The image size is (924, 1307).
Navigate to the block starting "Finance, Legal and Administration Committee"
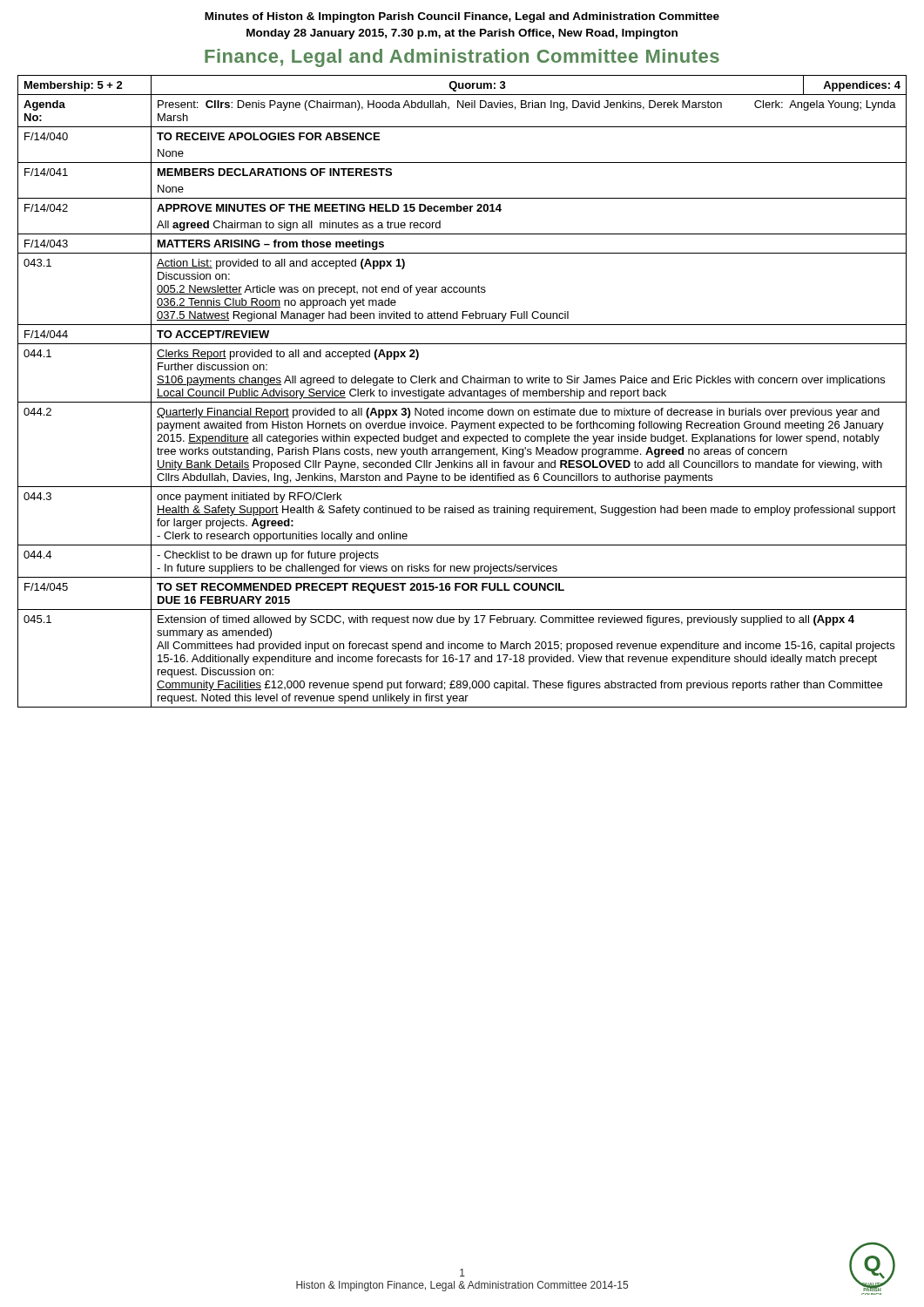462,57
